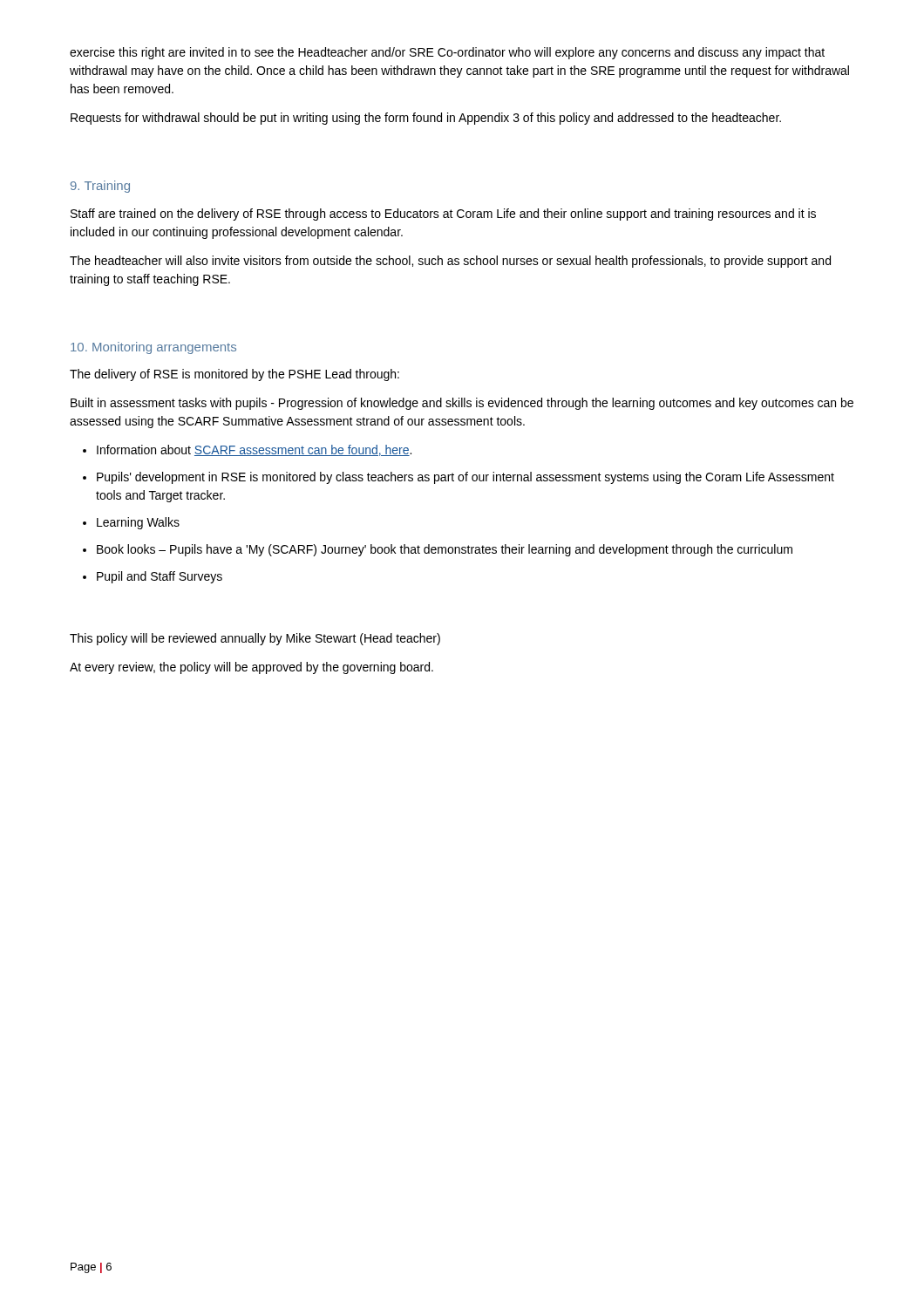Find the text block containing "exercise this right"
The image size is (924, 1308).
tap(462, 71)
